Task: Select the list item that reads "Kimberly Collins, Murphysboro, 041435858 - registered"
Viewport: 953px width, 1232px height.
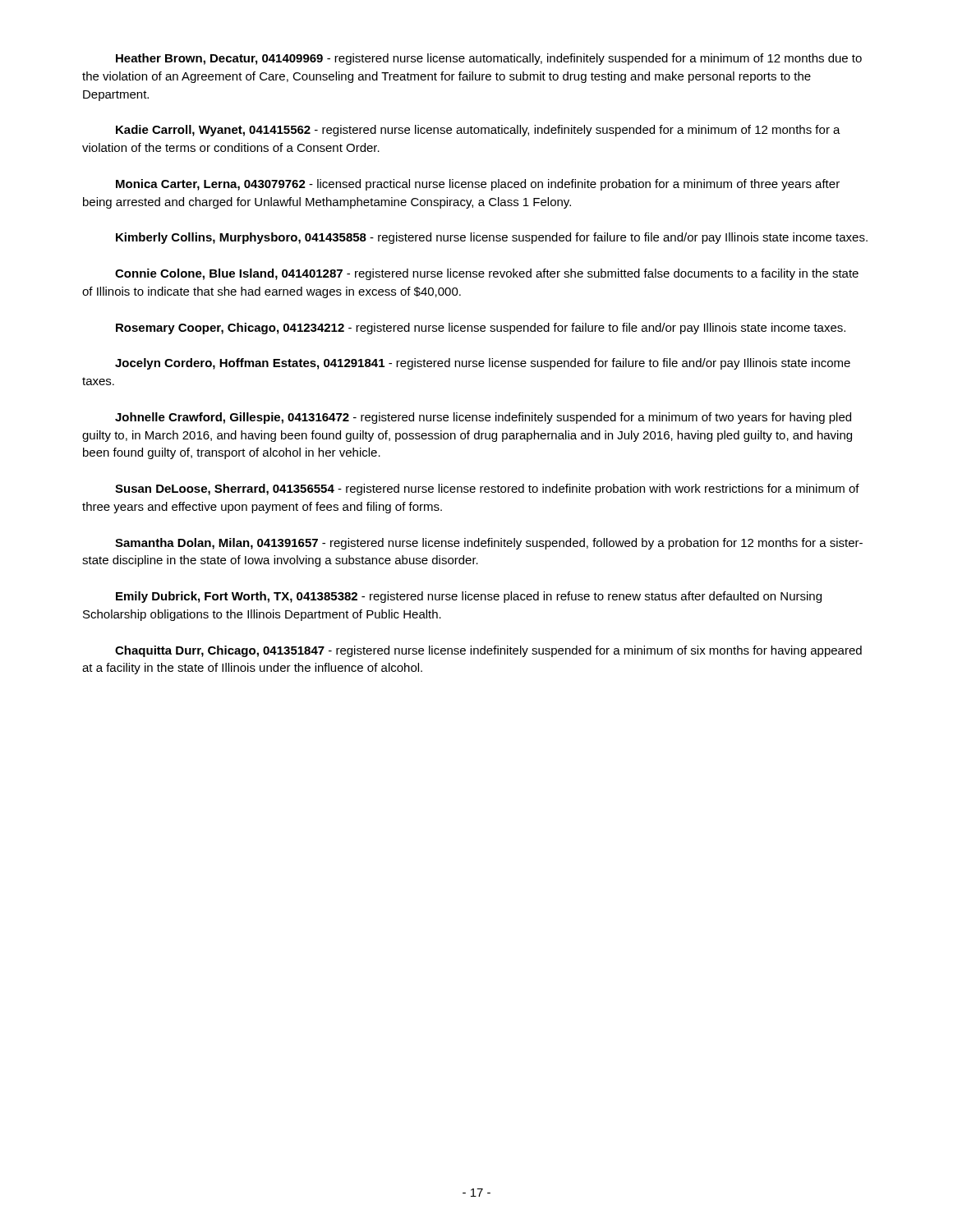Action: point(476,237)
